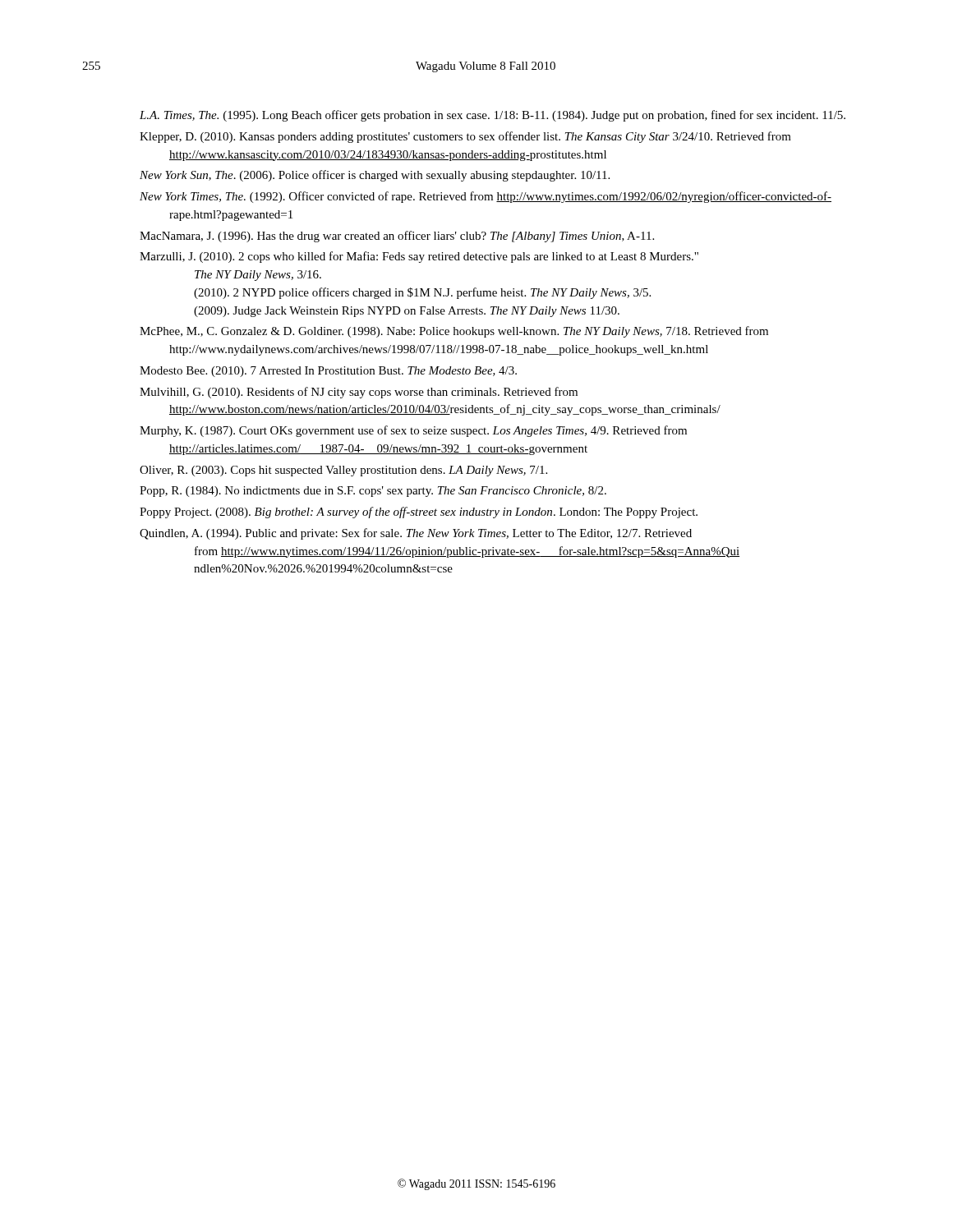Find the region starting "L.A. Times, The. (1995). Long Beach officer gets"
Image resolution: width=953 pixels, height=1232 pixels.
click(493, 115)
